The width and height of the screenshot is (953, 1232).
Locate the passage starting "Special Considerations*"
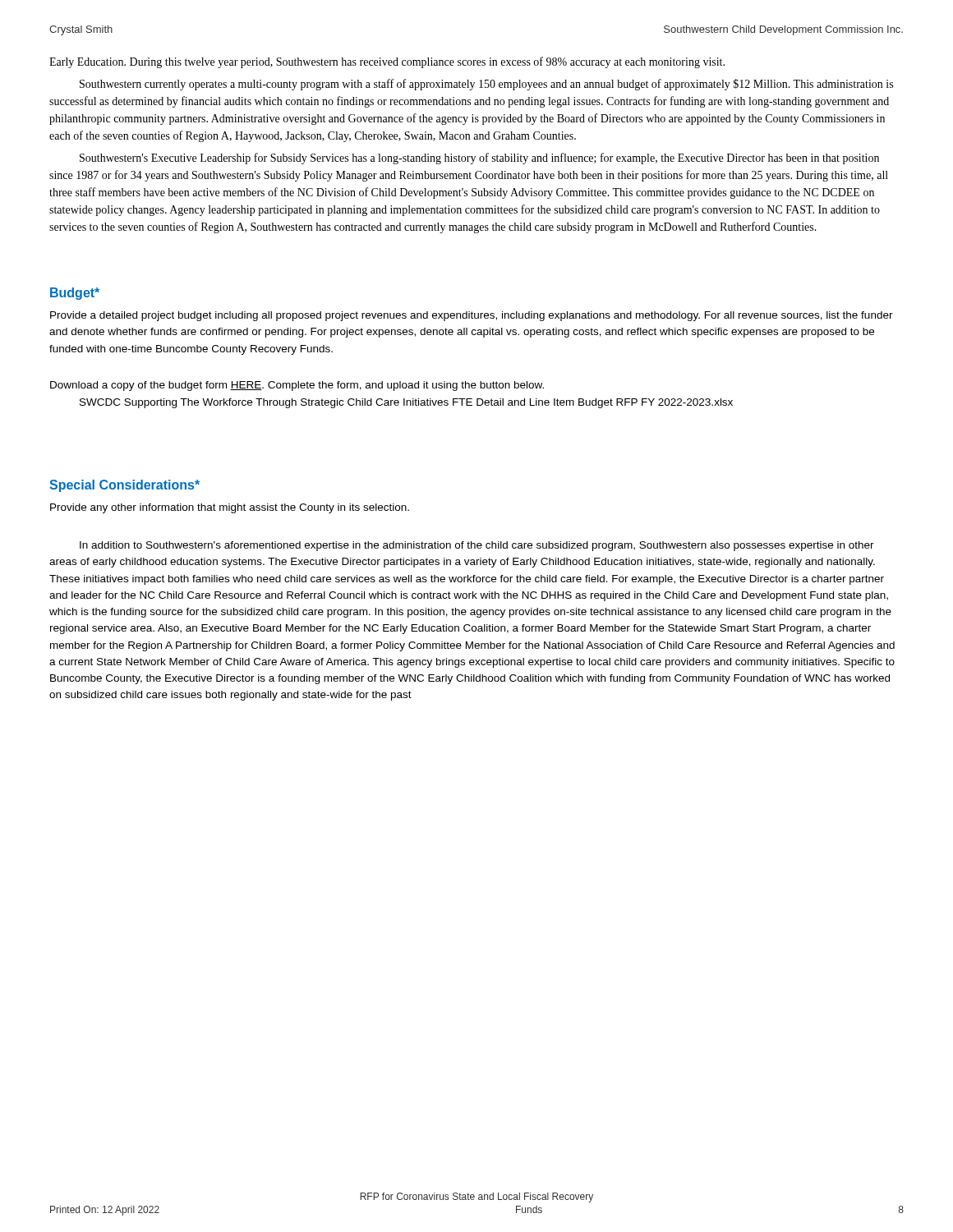coord(124,486)
